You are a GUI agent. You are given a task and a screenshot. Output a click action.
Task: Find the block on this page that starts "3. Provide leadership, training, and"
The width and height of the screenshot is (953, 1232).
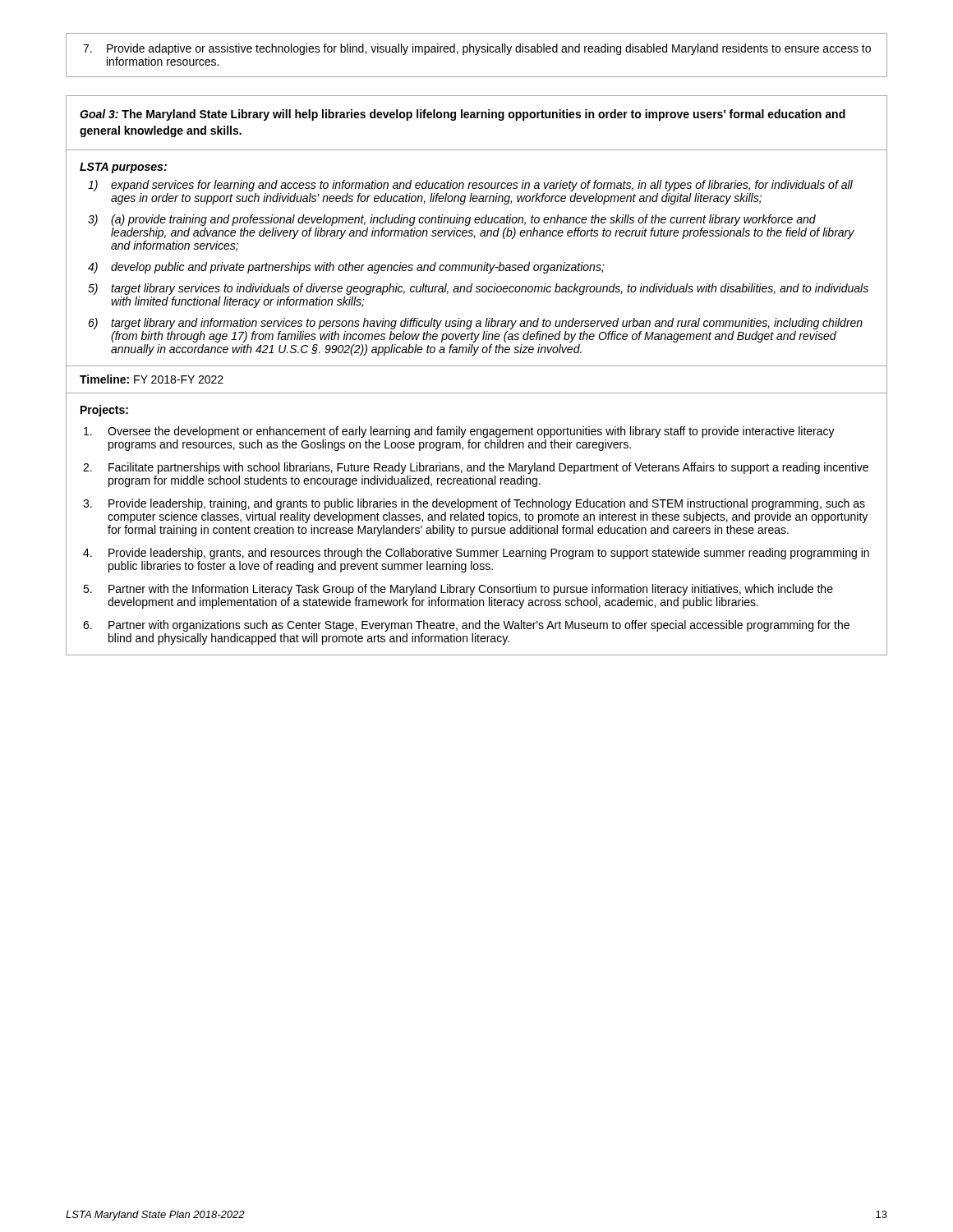[x=478, y=516]
